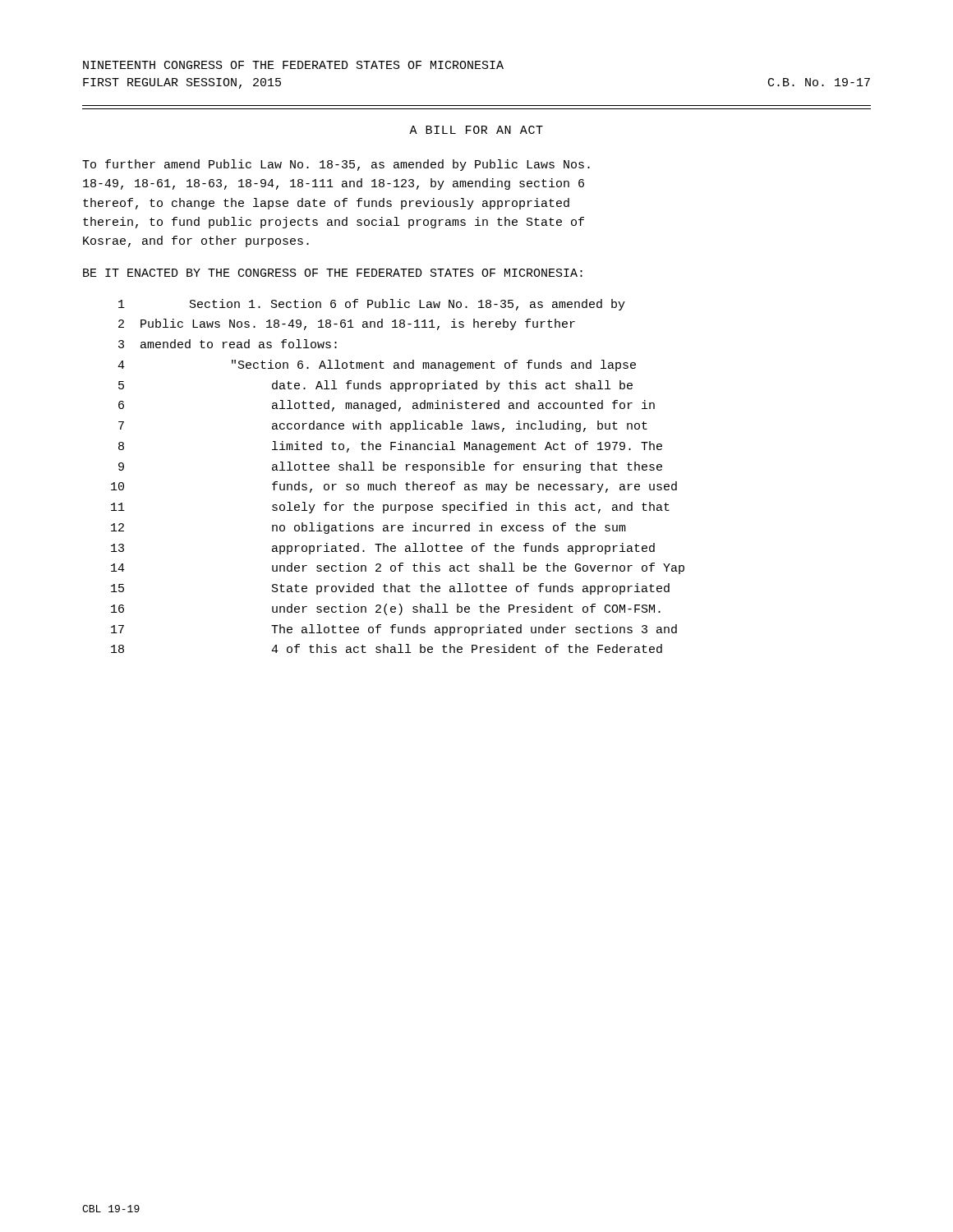Image resolution: width=953 pixels, height=1232 pixels.
Task: Click the passage that begins "18 4 of this act shall"
Action: (x=476, y=651)
